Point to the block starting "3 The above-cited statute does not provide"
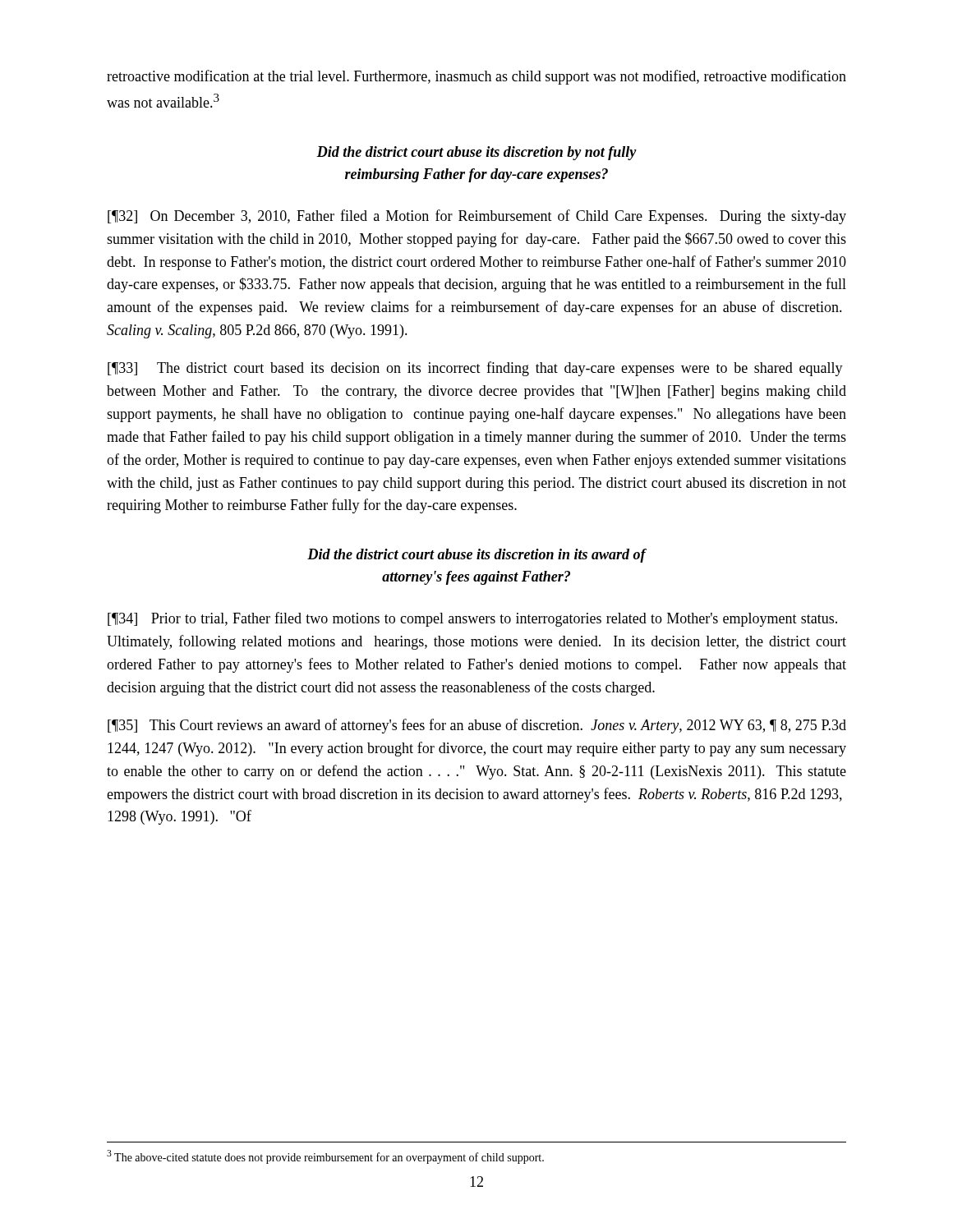 click(326, 1156)
